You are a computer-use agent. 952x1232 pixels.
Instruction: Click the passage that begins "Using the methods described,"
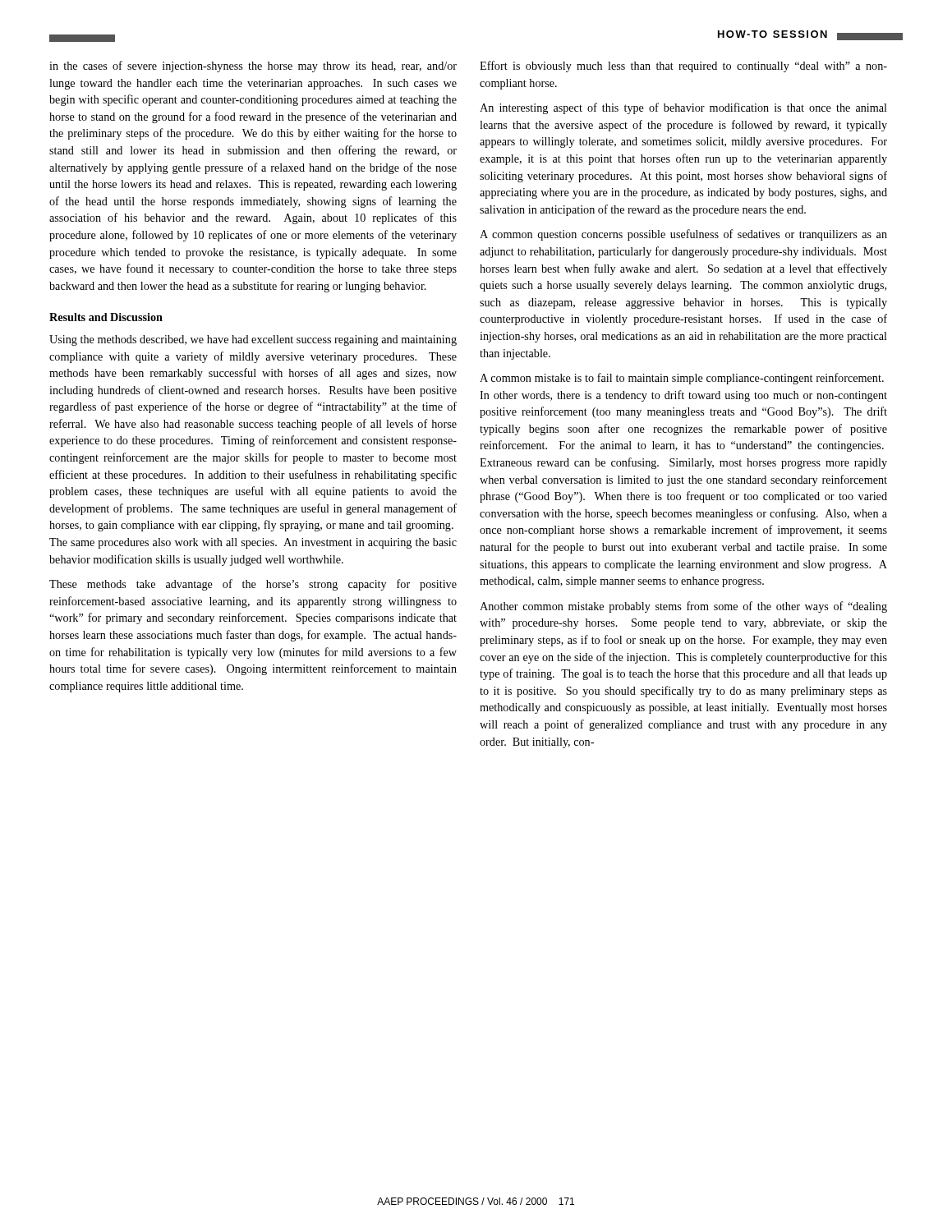(x=253, y=513)
